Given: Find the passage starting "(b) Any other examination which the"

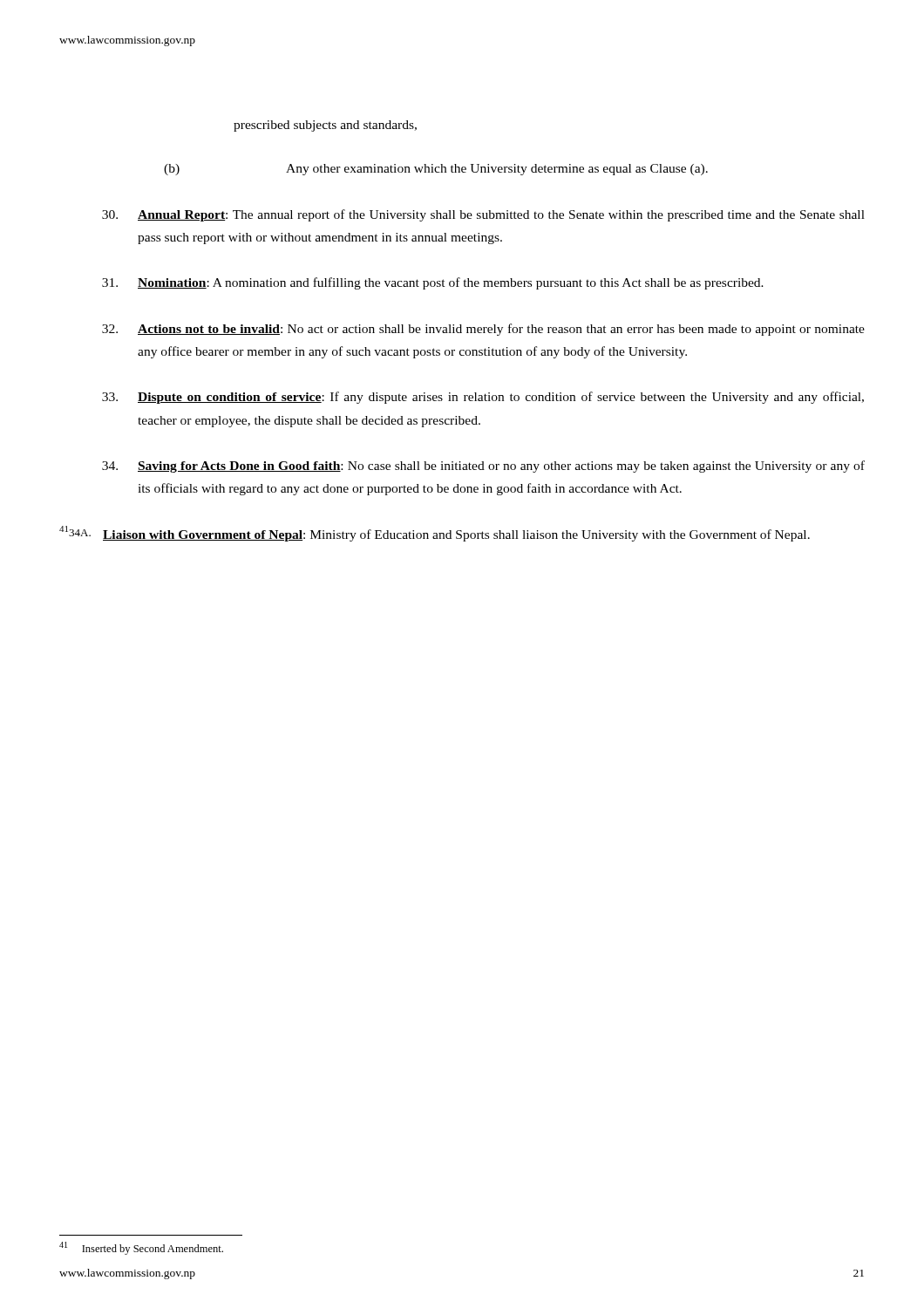Looking at the screenshot, I should 462,169.
